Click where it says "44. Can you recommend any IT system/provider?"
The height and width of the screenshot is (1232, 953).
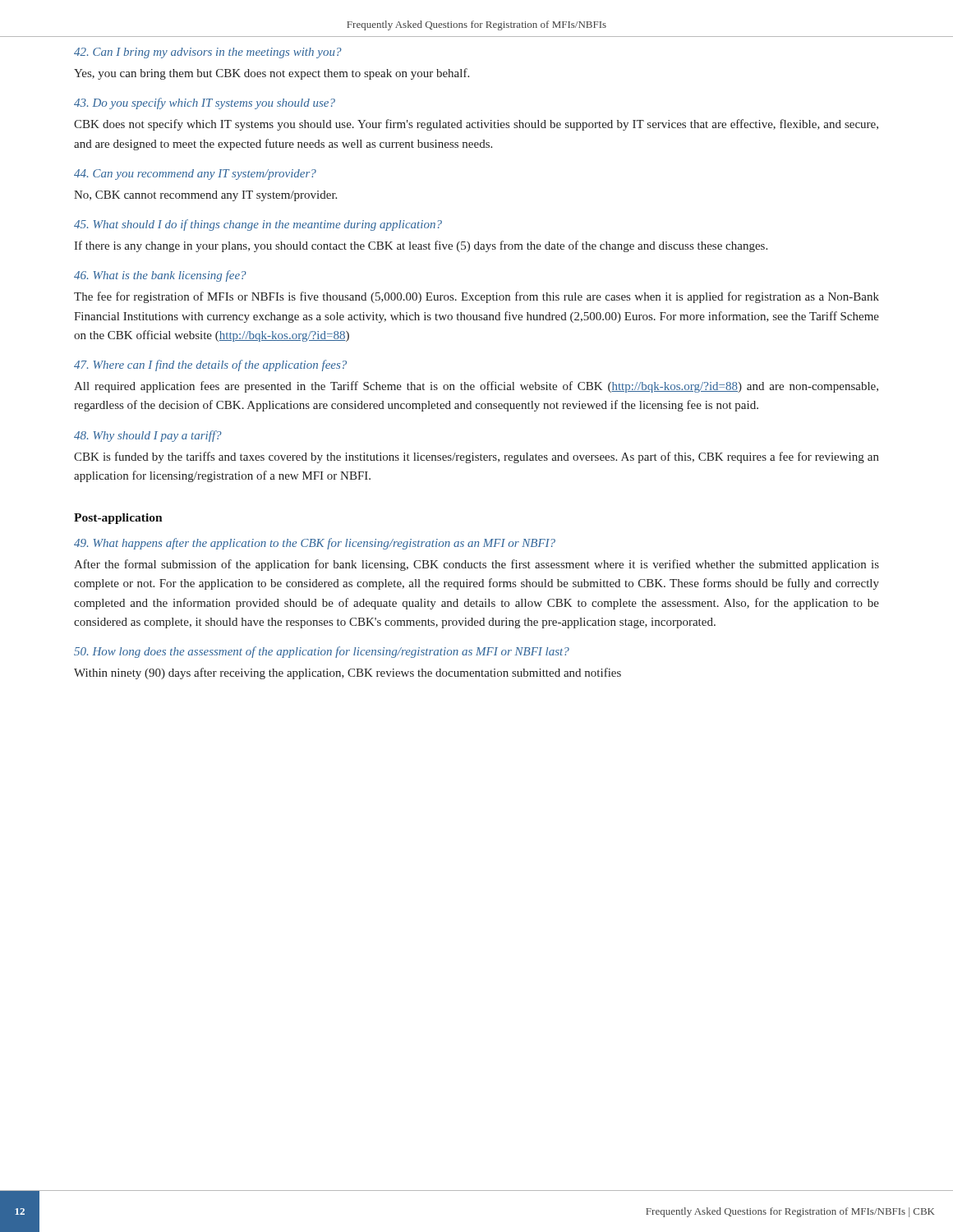195,173
